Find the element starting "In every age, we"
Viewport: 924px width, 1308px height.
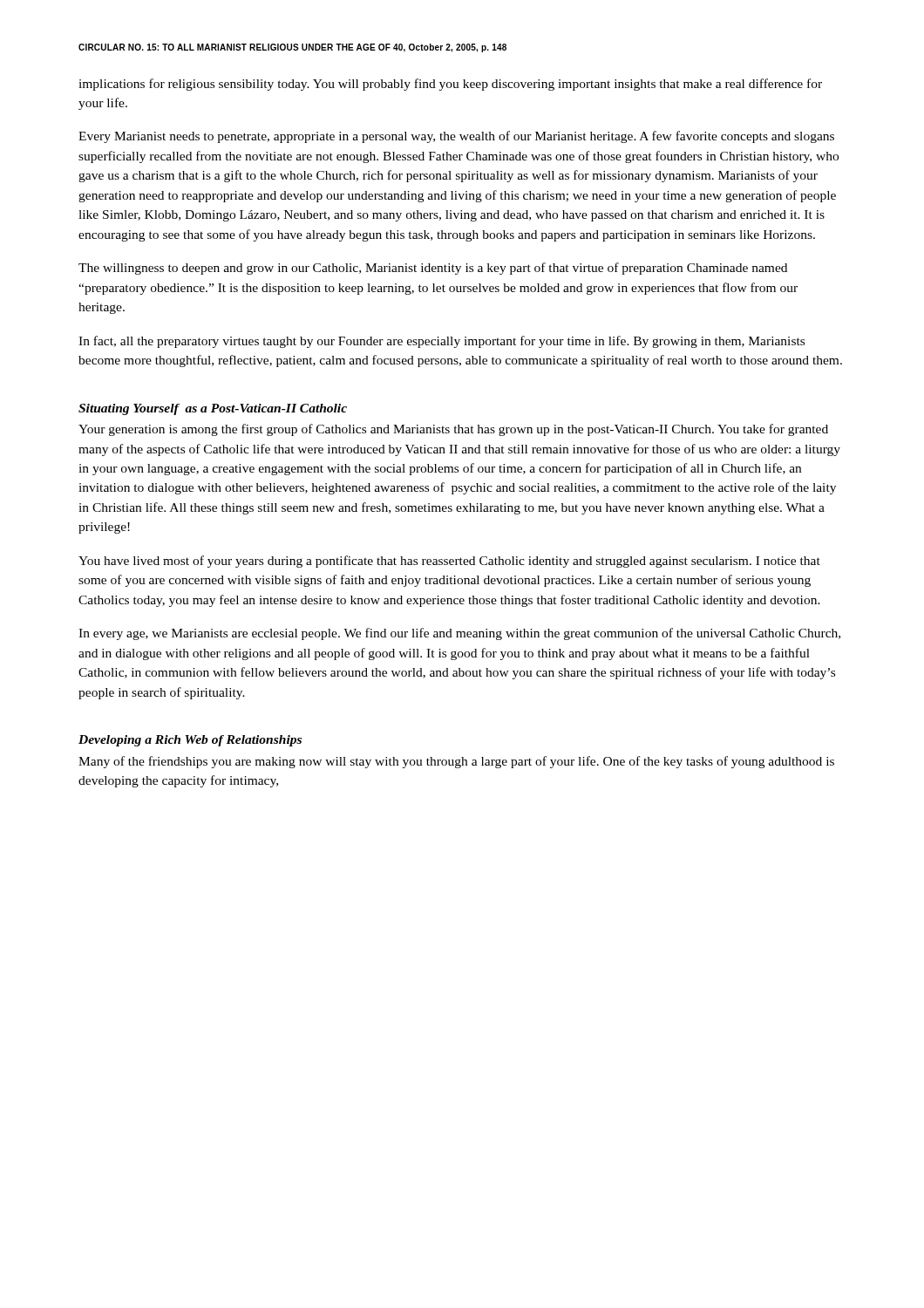pos(460,662)
